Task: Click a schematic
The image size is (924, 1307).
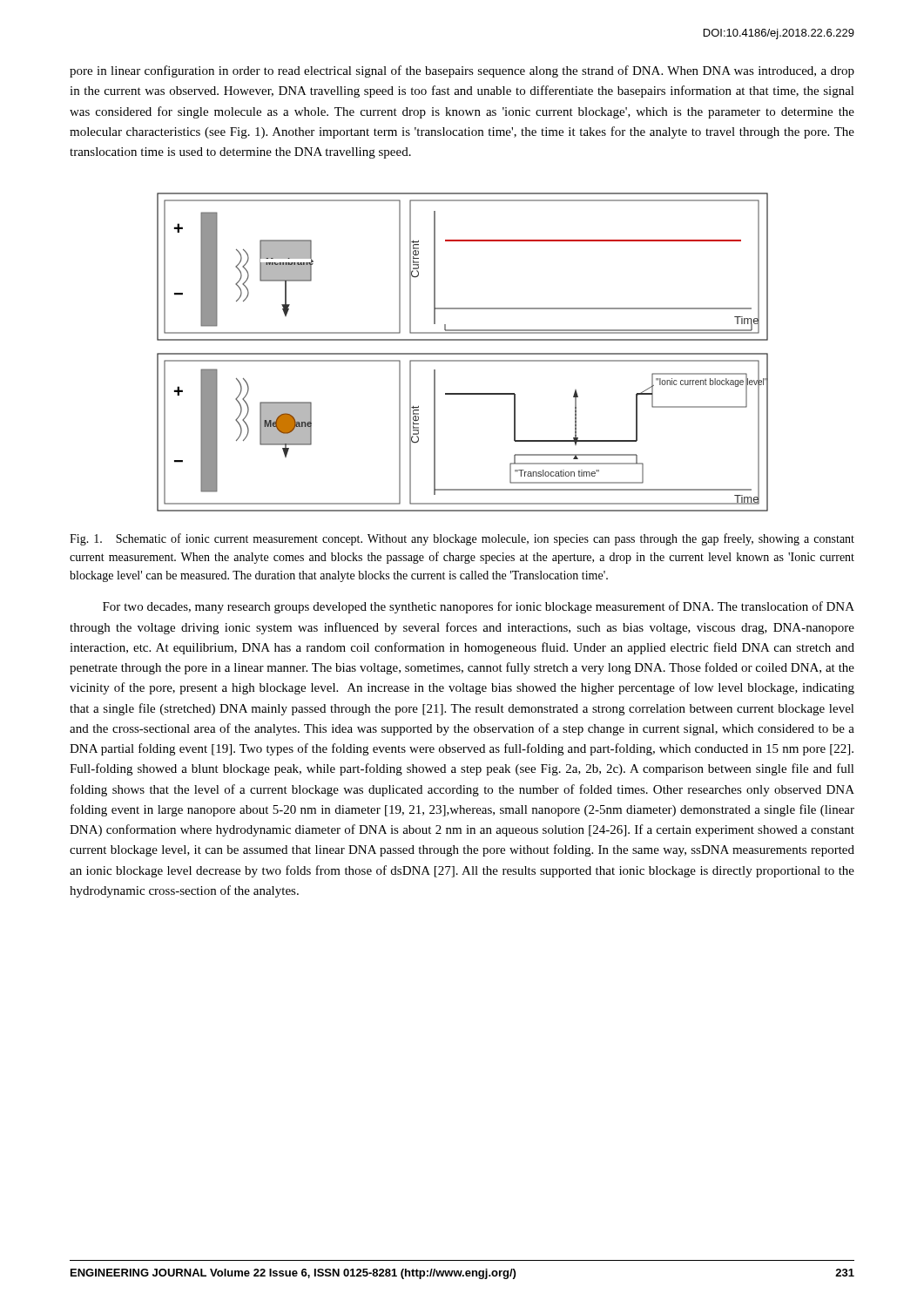Action: (x=462, y=354)
